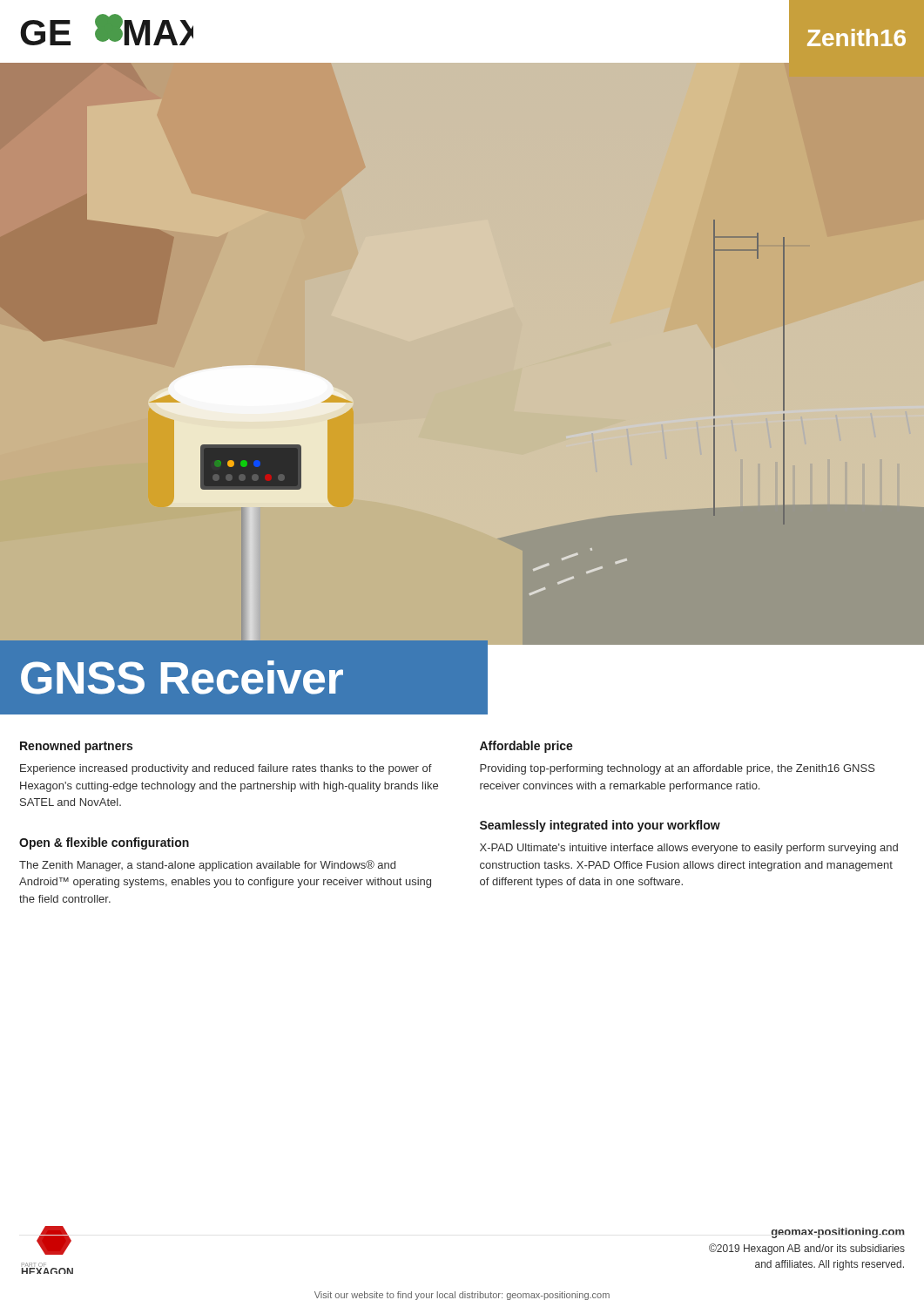The width and height of the screenshot is (924, 1307).
Task: Locate the title that reads "GNSS Receiver"
Action: coord(181,677)
